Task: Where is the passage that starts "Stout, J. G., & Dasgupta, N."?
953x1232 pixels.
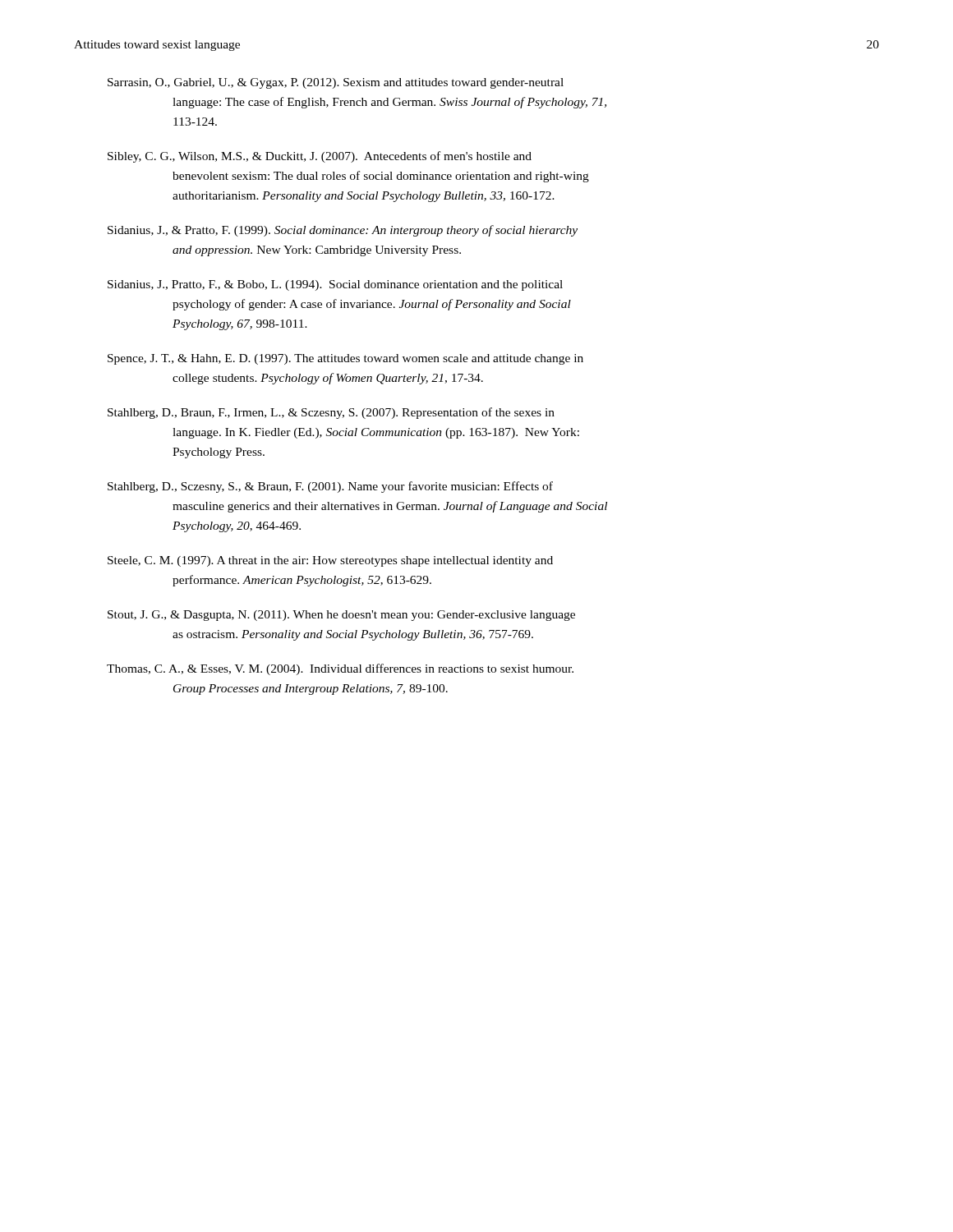Action: (476, 625)
